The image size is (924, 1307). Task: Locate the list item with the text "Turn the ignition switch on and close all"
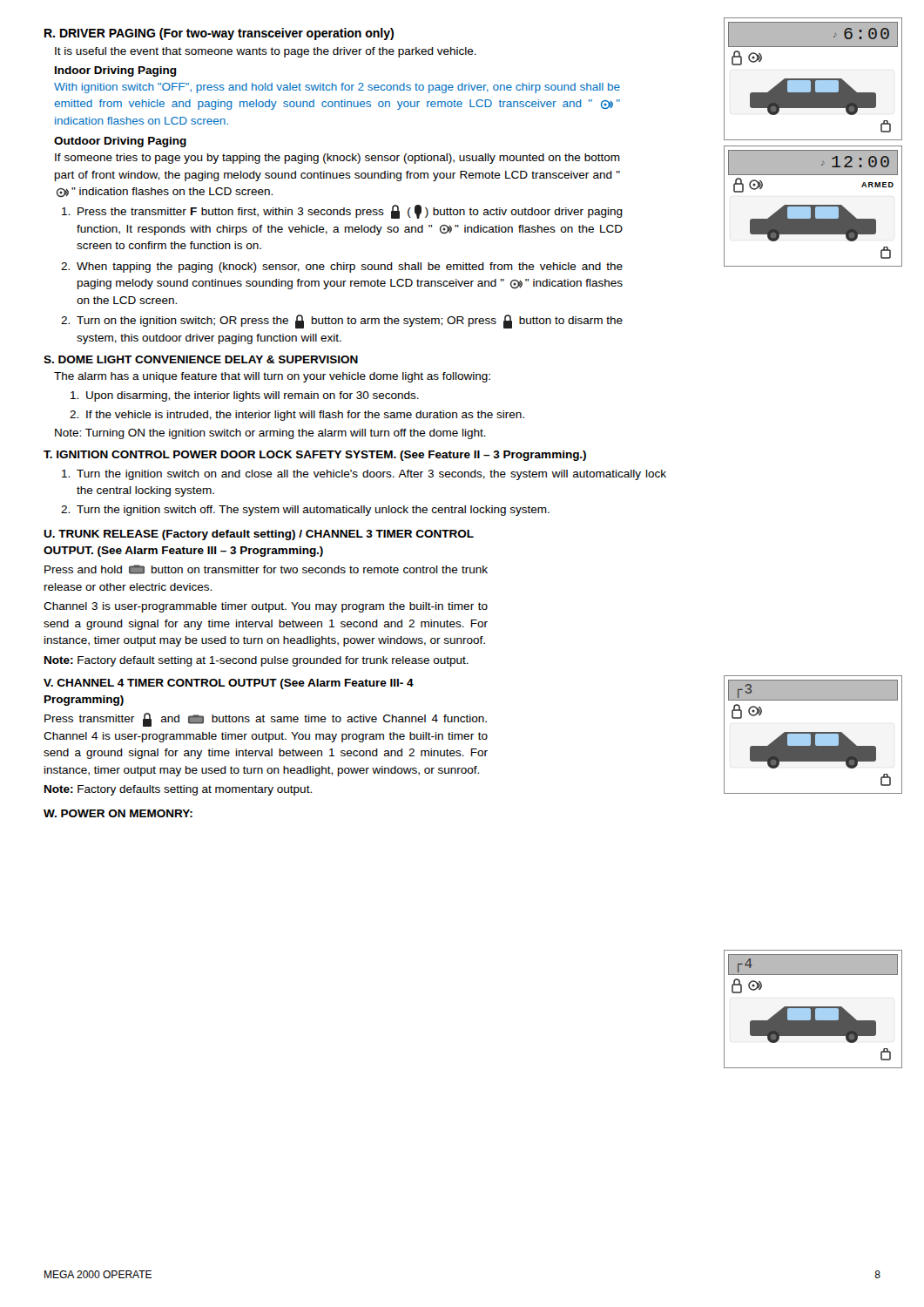364,482
